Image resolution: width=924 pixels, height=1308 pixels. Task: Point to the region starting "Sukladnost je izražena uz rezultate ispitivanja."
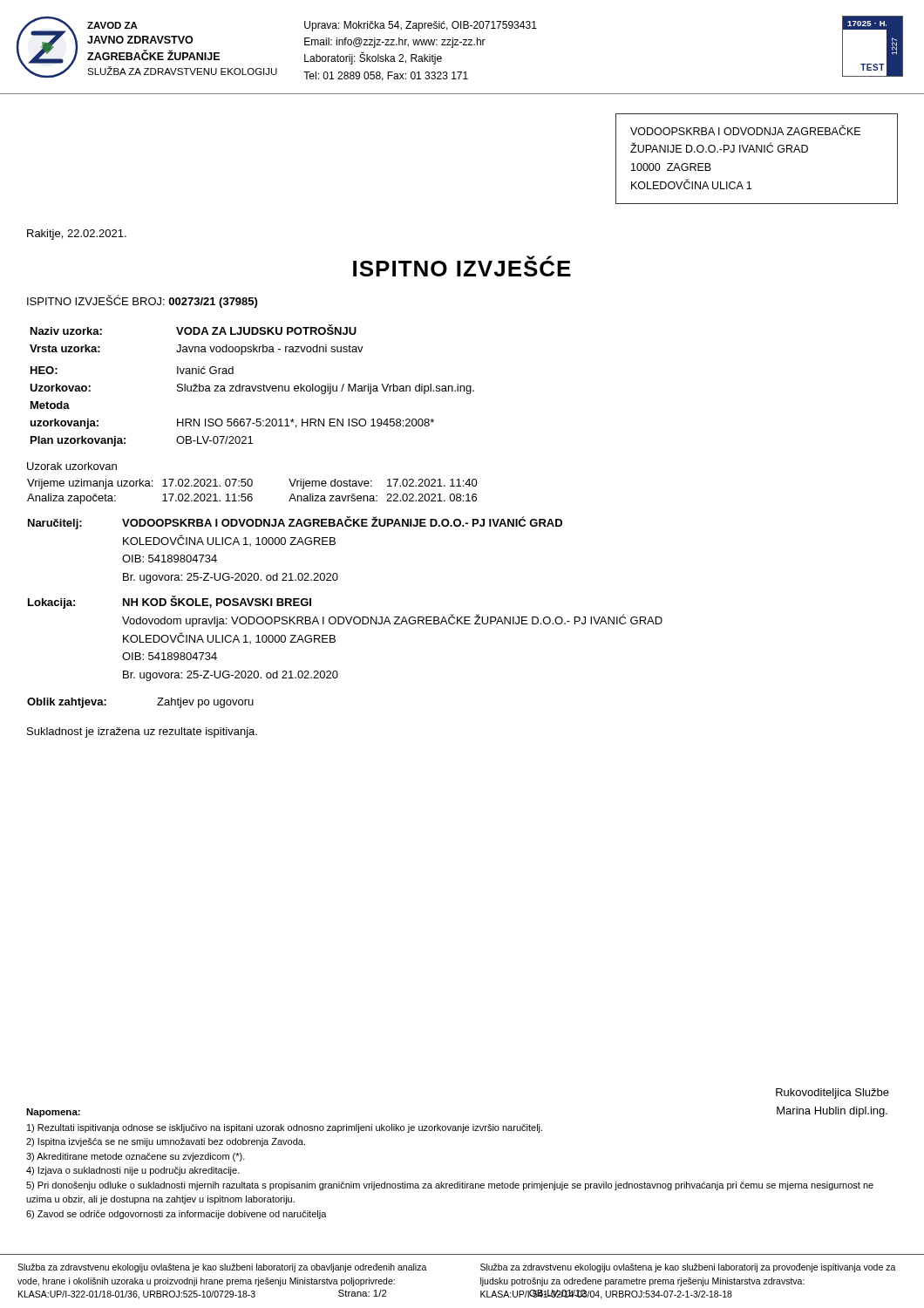click(x=142, y=731)
